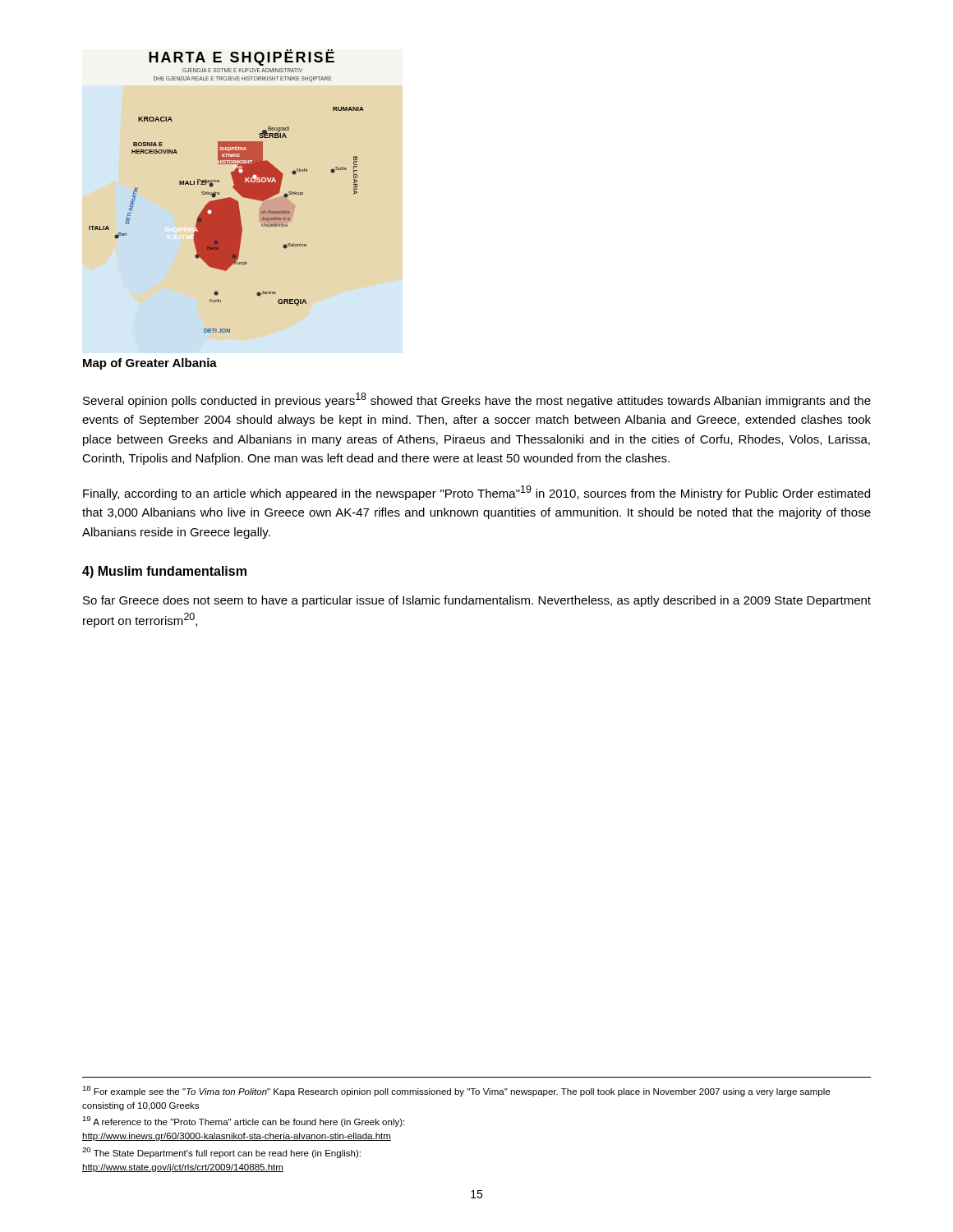Screen dimensions: 1232x953
Task: Select the element starting "Several opinion polls conducted in"
Action: click(476, 428)
